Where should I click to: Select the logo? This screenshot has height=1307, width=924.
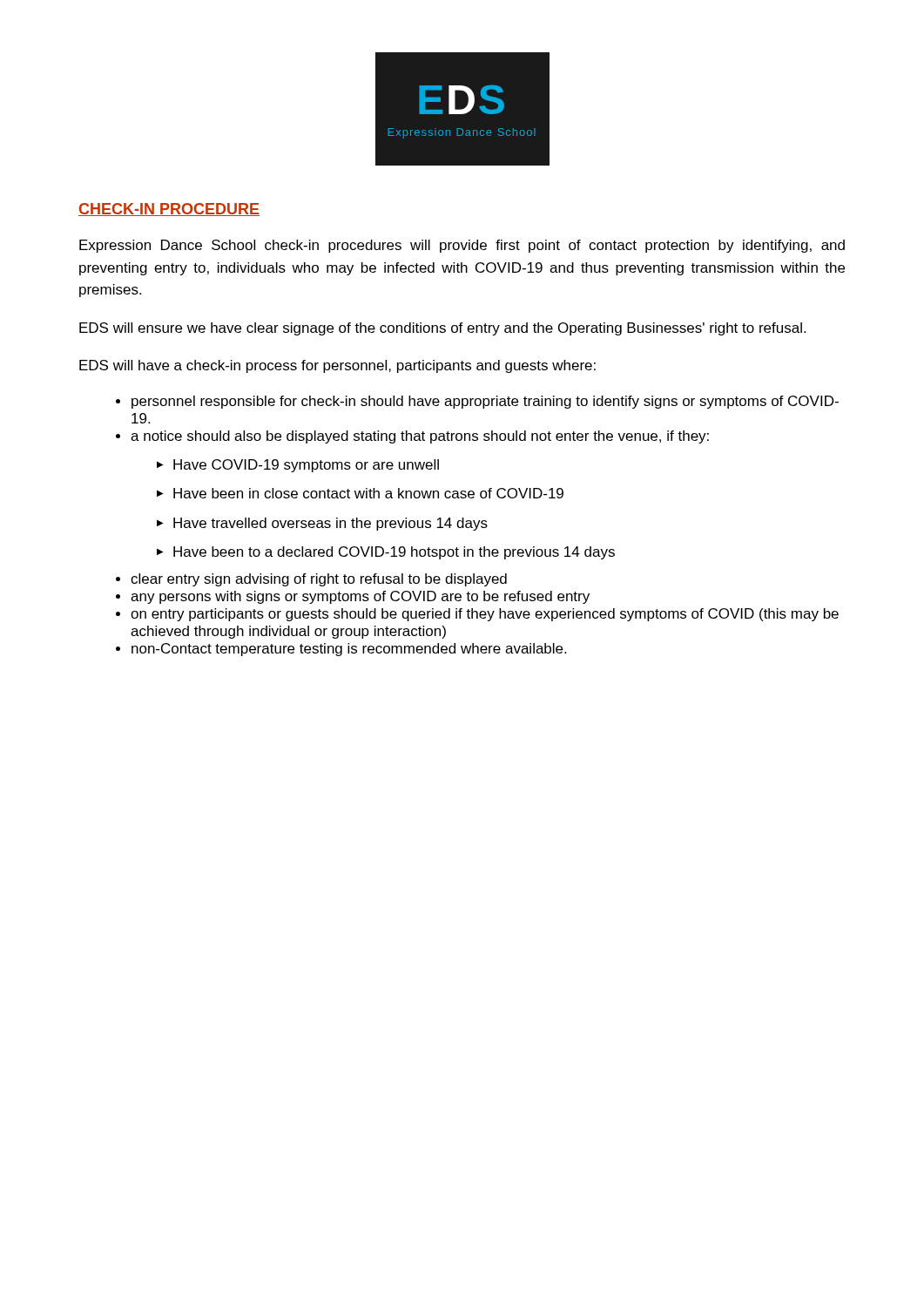click(x=462, y=109)
